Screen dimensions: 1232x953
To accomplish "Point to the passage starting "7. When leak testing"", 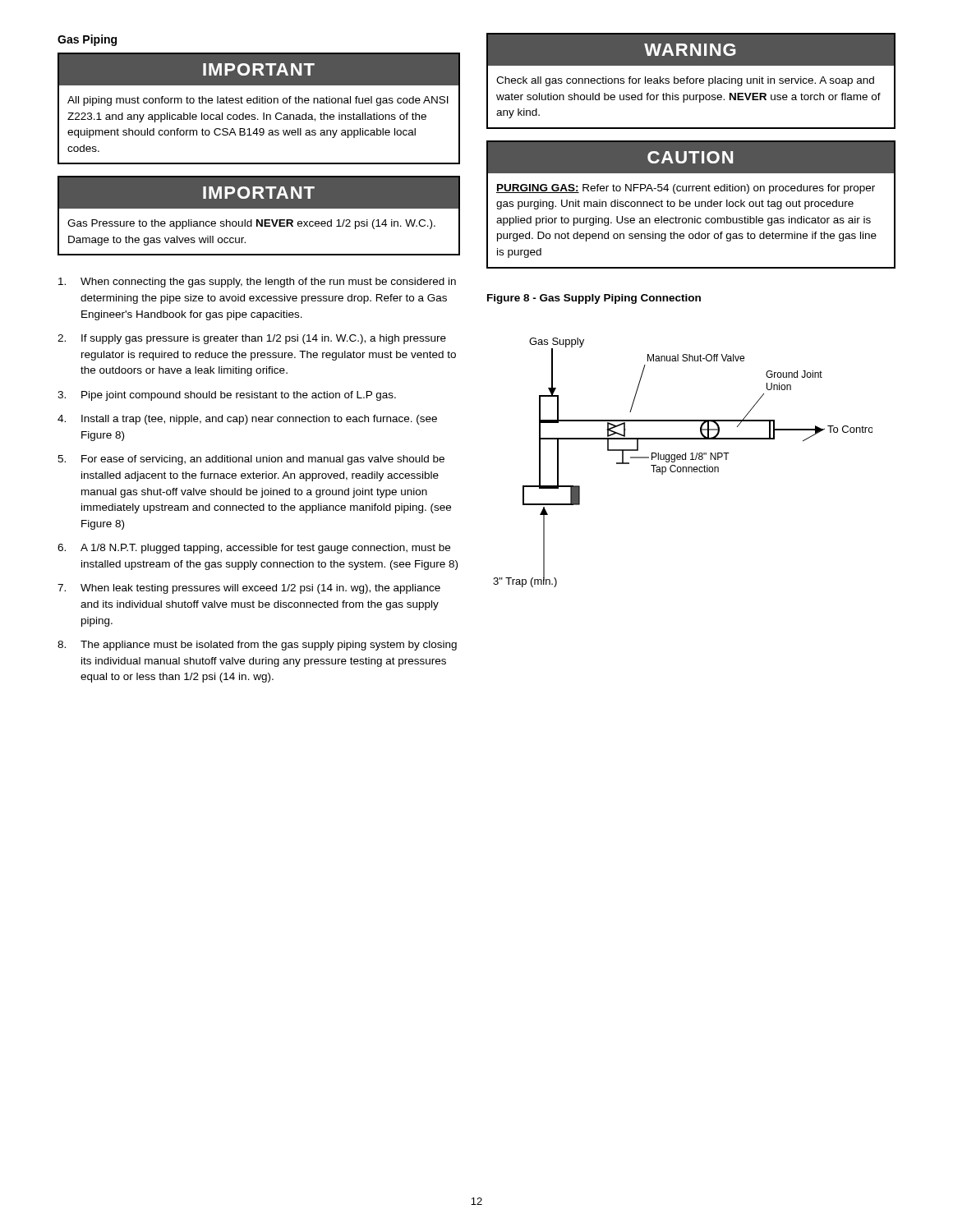I will [x=259, y=604].
